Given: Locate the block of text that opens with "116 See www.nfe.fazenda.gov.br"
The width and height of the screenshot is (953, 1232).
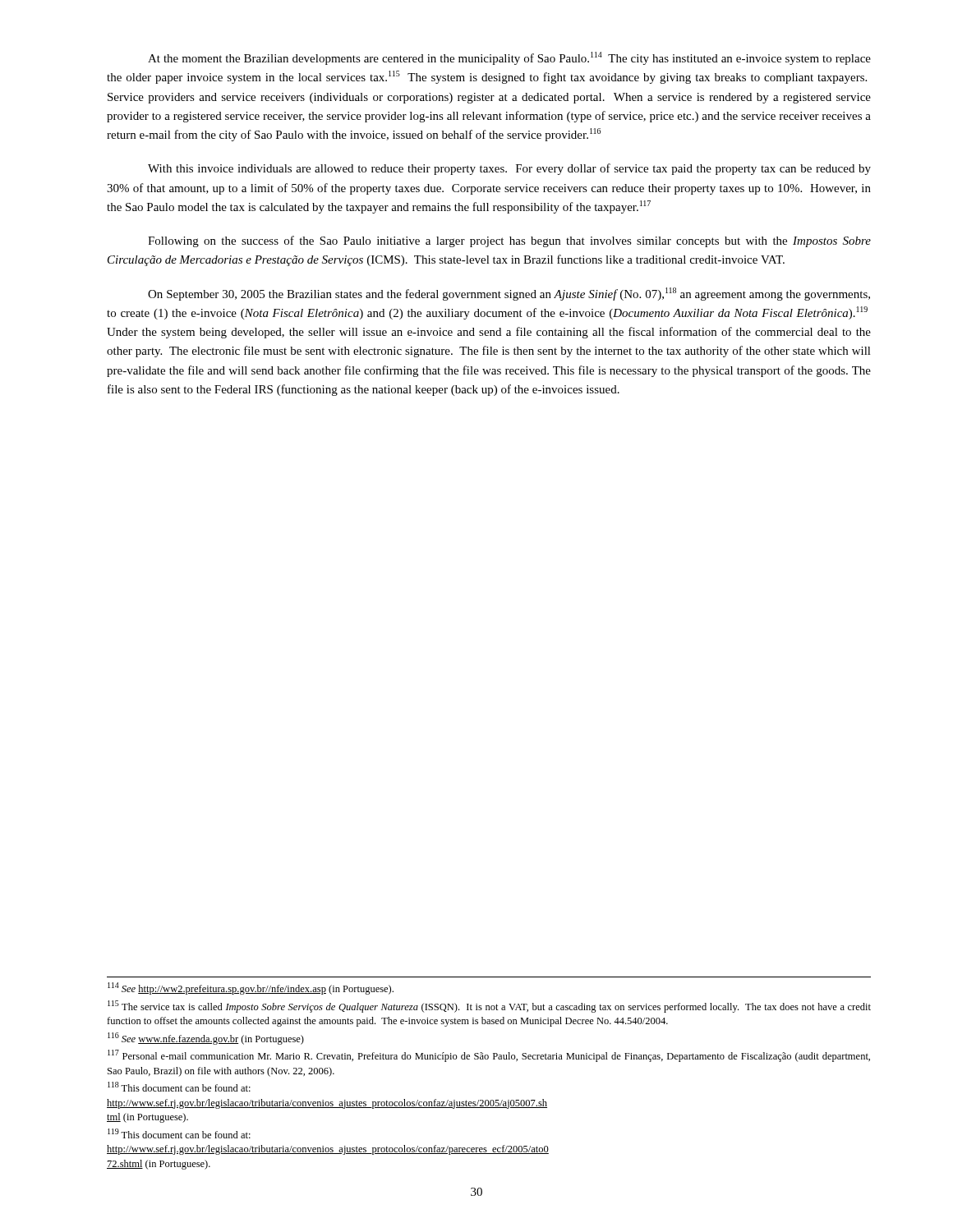Looking at the screenshot, I should tap(205, 1038).
